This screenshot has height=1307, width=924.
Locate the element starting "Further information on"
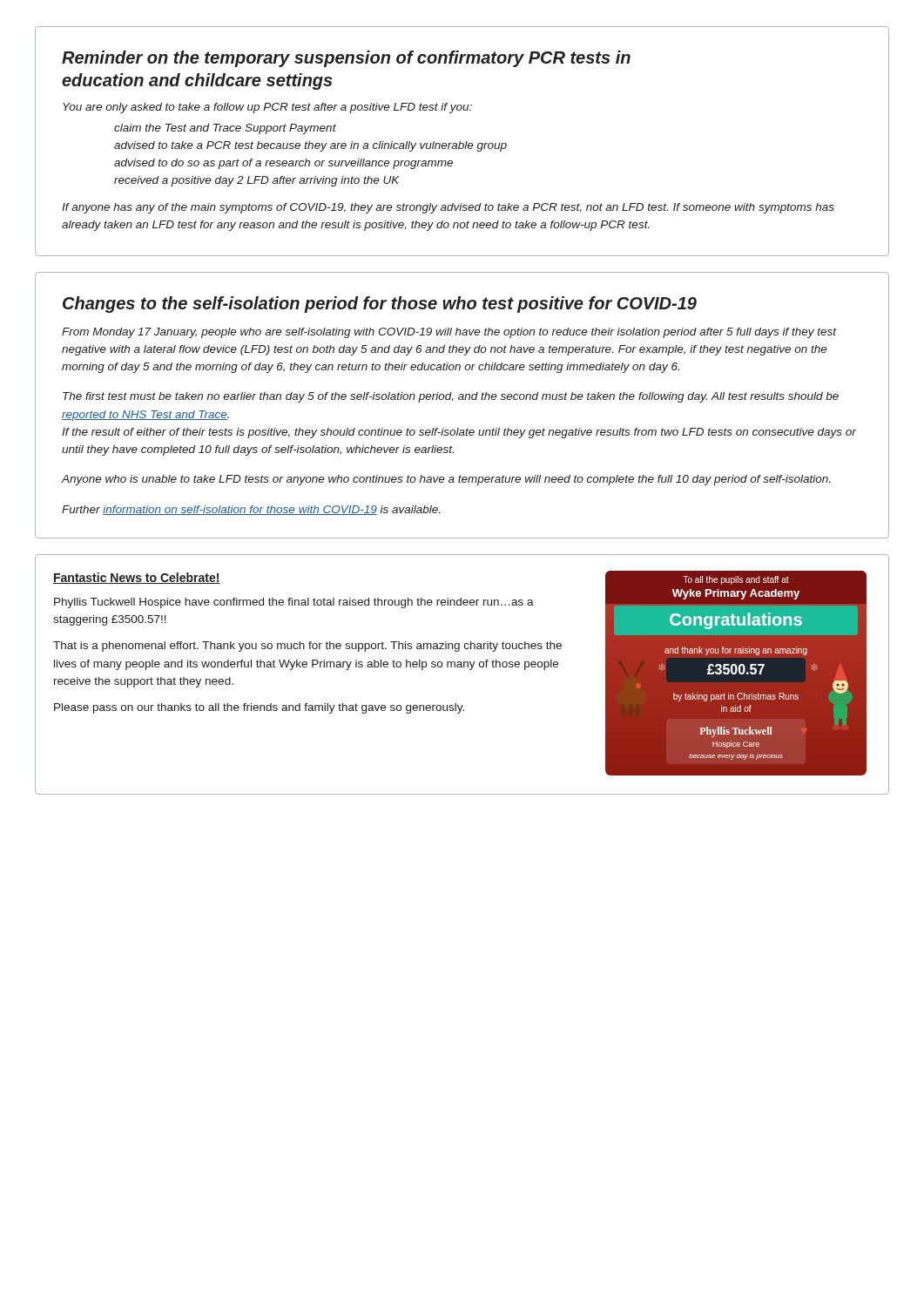252,509
